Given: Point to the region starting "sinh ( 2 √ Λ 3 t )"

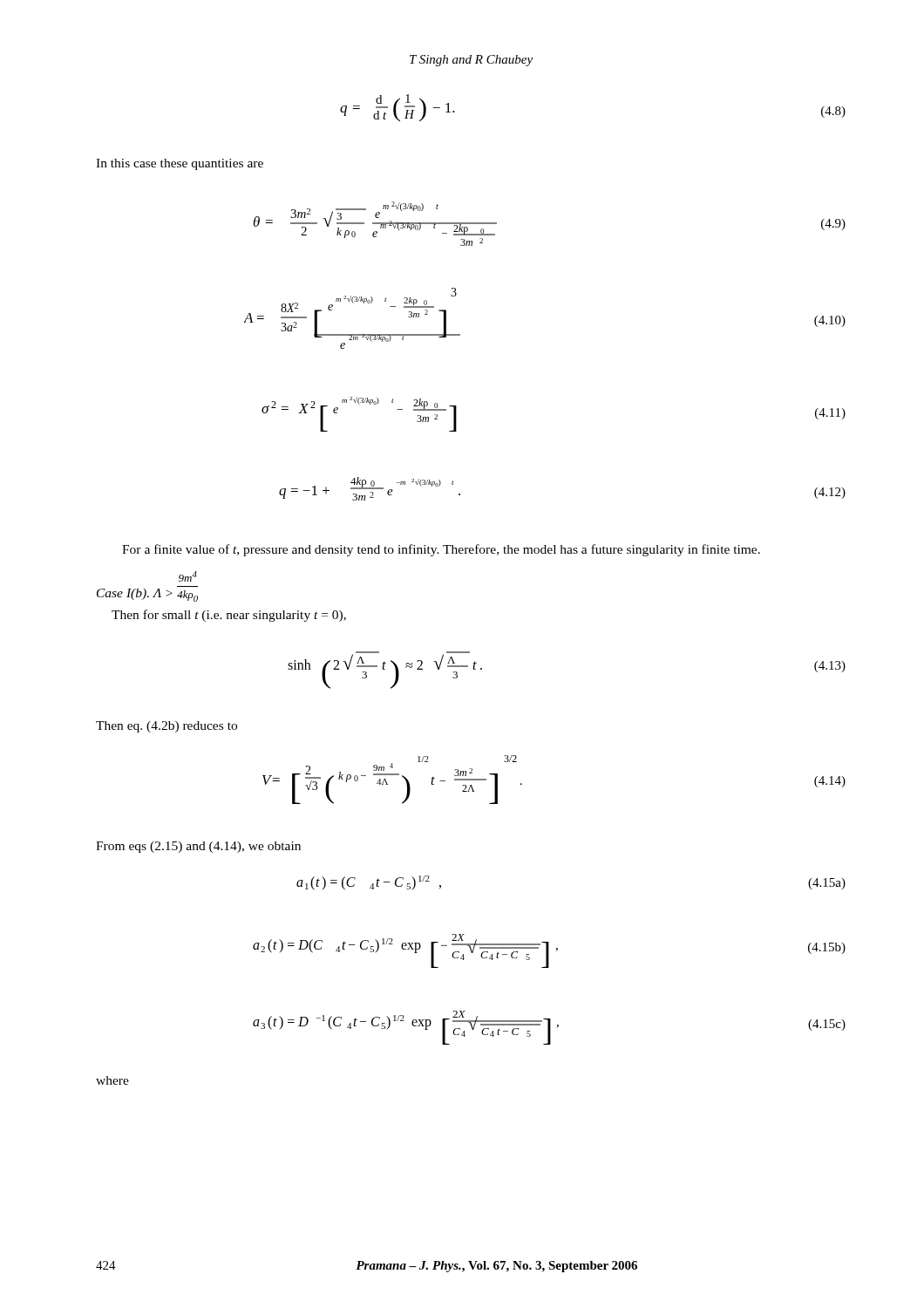Looking at the screenshot, I should coord(471,666).
